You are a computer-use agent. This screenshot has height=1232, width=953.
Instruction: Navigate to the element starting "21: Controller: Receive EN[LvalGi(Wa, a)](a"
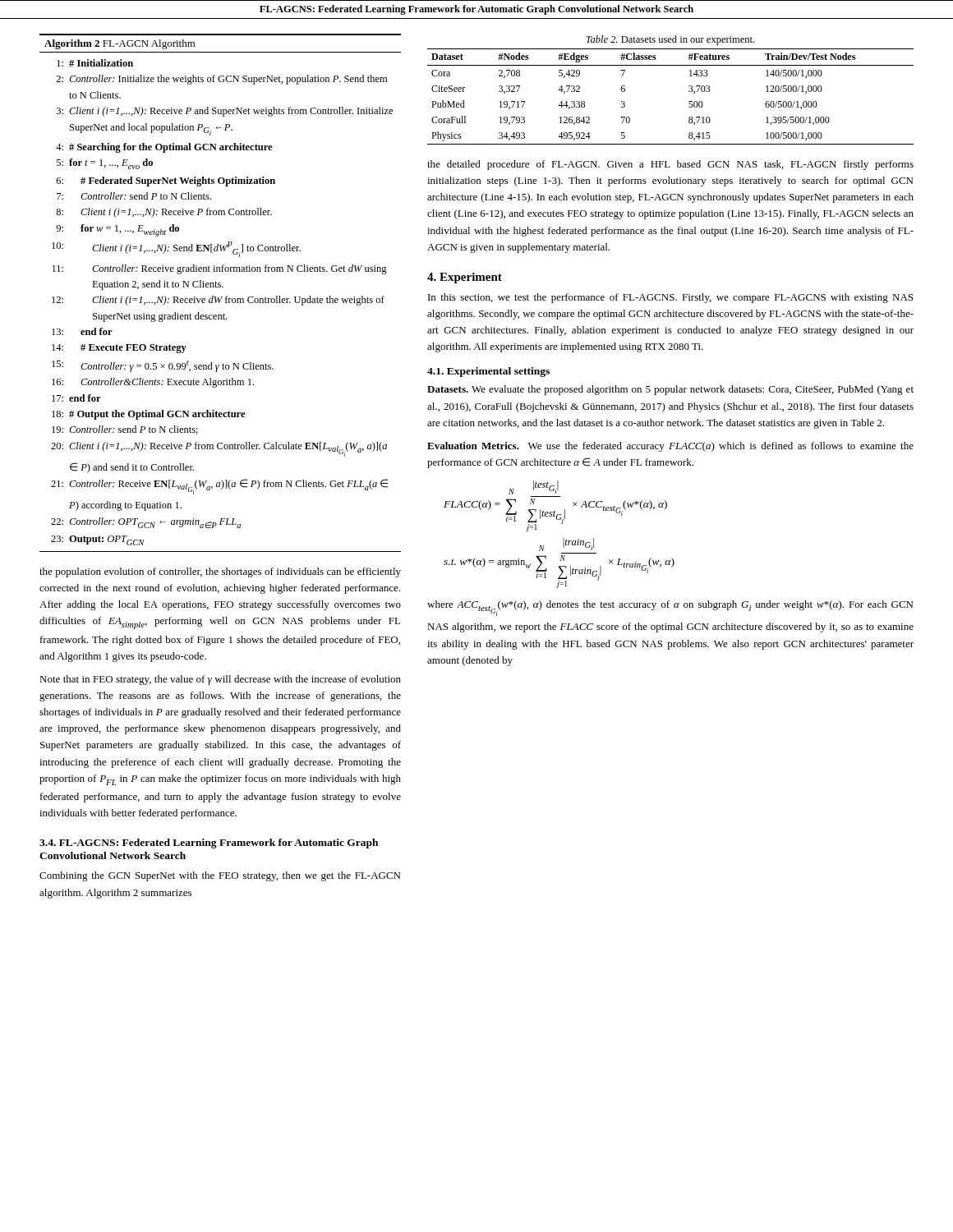click(x=220, y=495)
